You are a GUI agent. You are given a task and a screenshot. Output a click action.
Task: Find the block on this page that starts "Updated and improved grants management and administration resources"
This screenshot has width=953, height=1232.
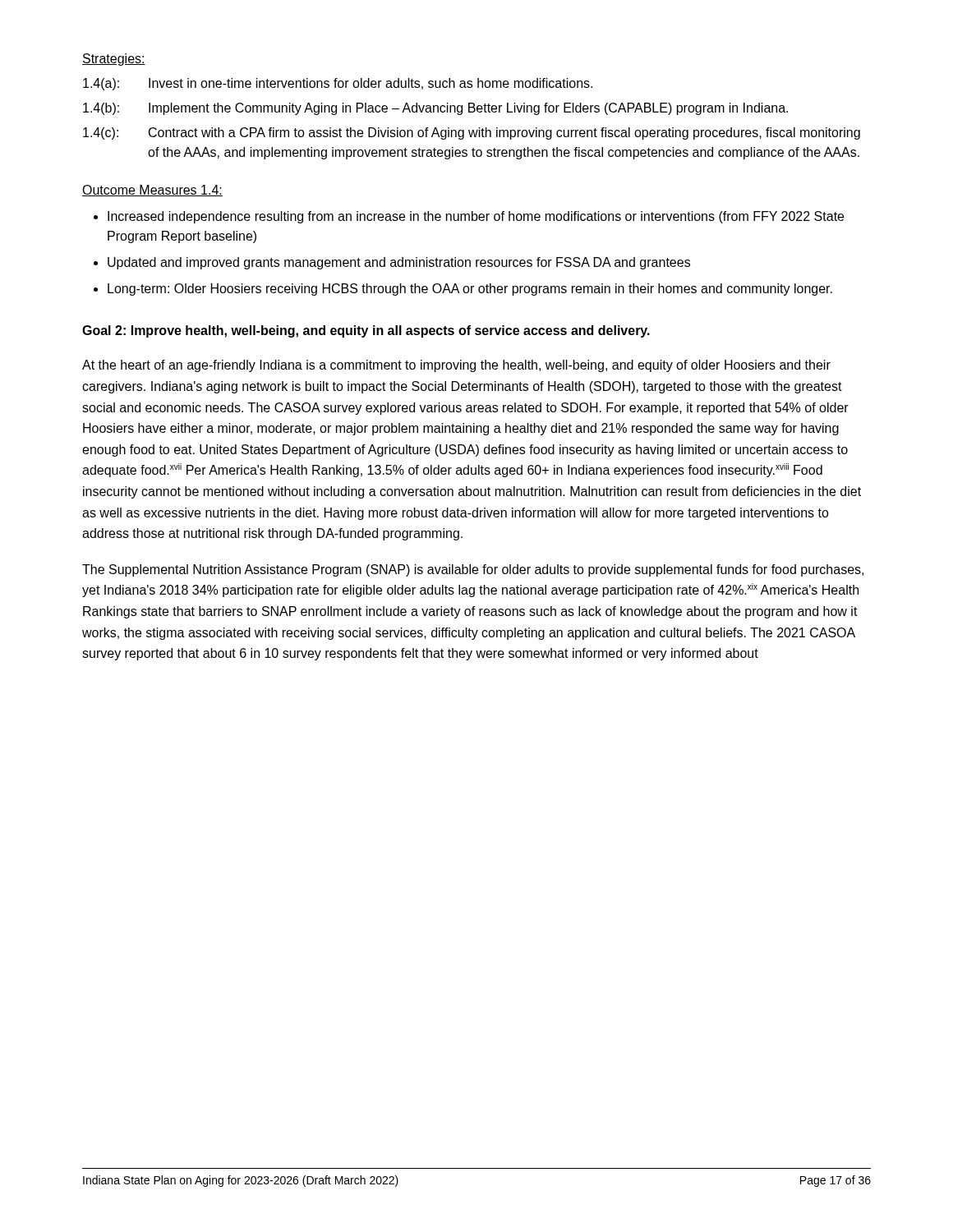pyautogui.click(x=489, y=263)
